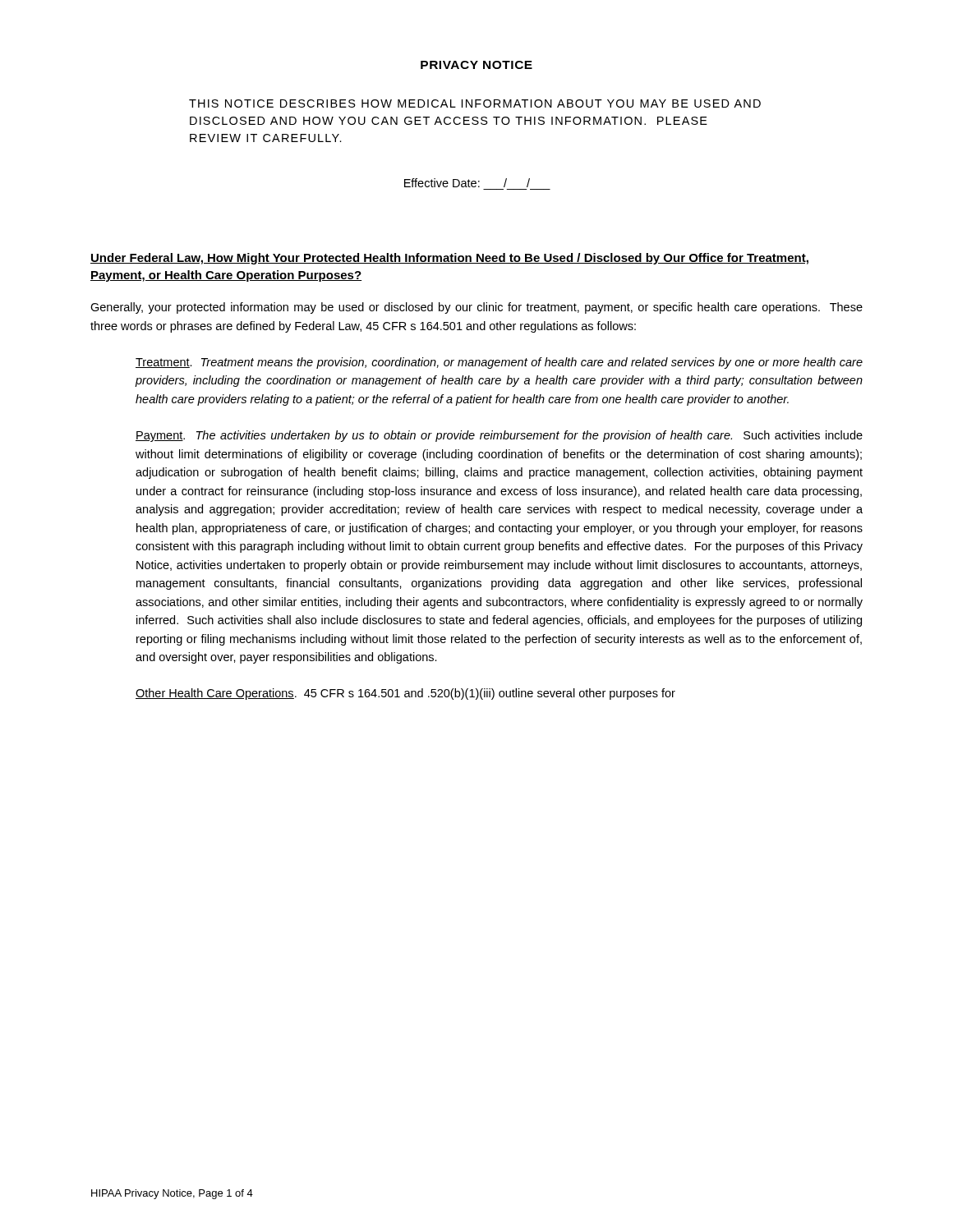Viewport: 953px width, 1232px height.
Task: Point to the region starting "THIS NOTICE DESCRIBES HOW MEDICAL INFORMATION"
Action: coord(476,121)
